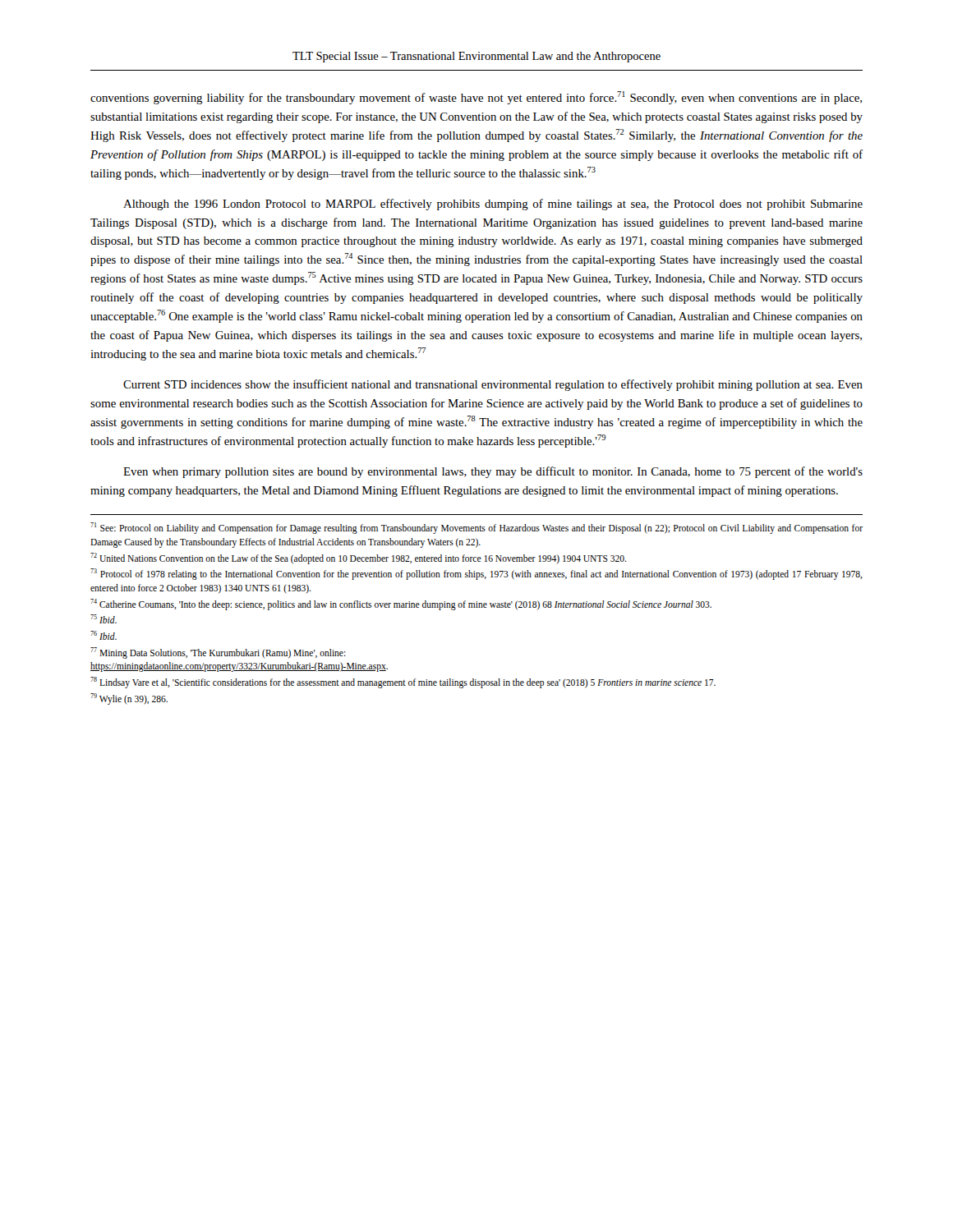Select the passage starting "79 Wylie (n 39), 286."
Screen dimensions: 1232x953
click(x=129, y=698)
